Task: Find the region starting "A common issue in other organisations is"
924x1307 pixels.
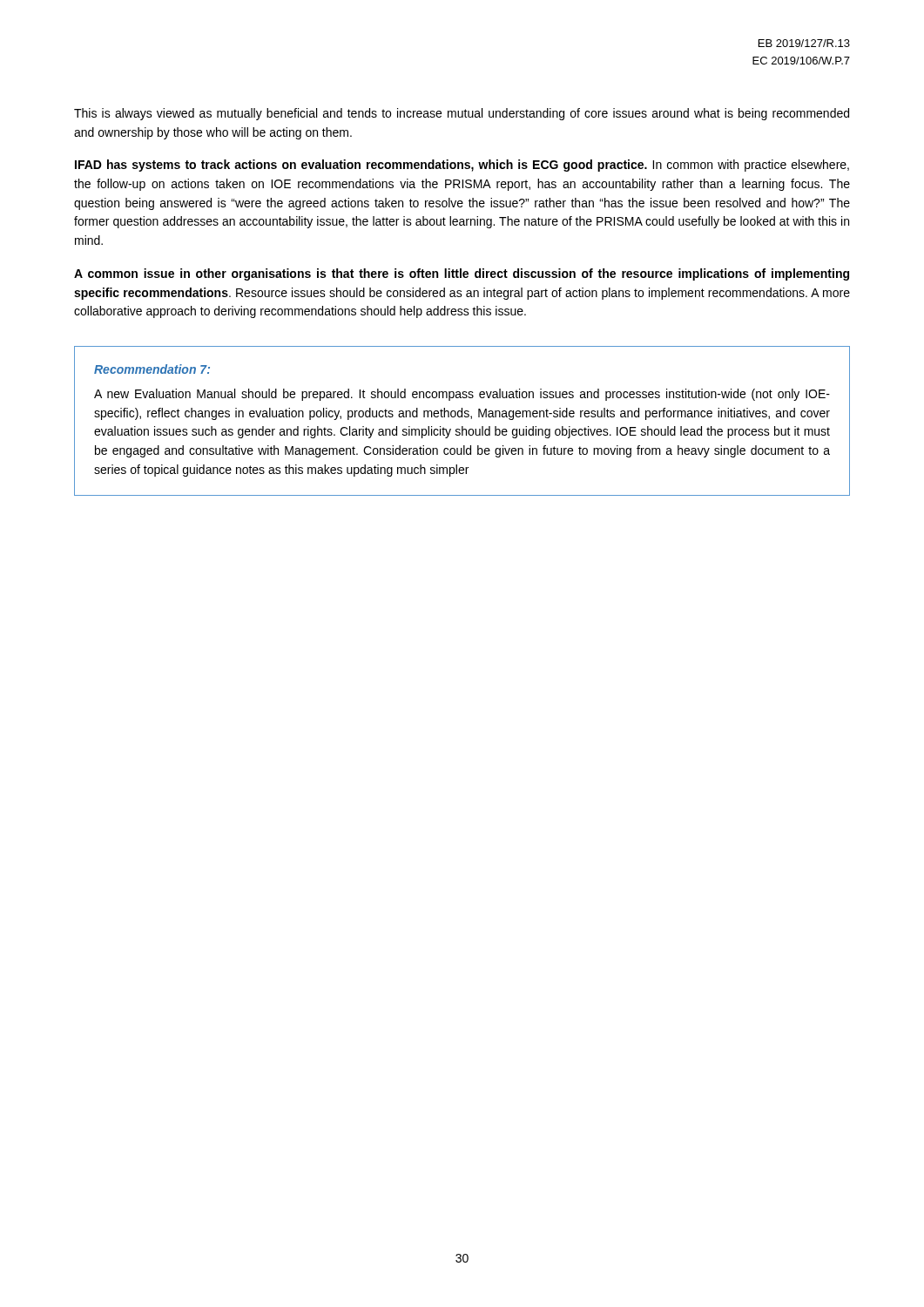Action: [x=462, y=292]
